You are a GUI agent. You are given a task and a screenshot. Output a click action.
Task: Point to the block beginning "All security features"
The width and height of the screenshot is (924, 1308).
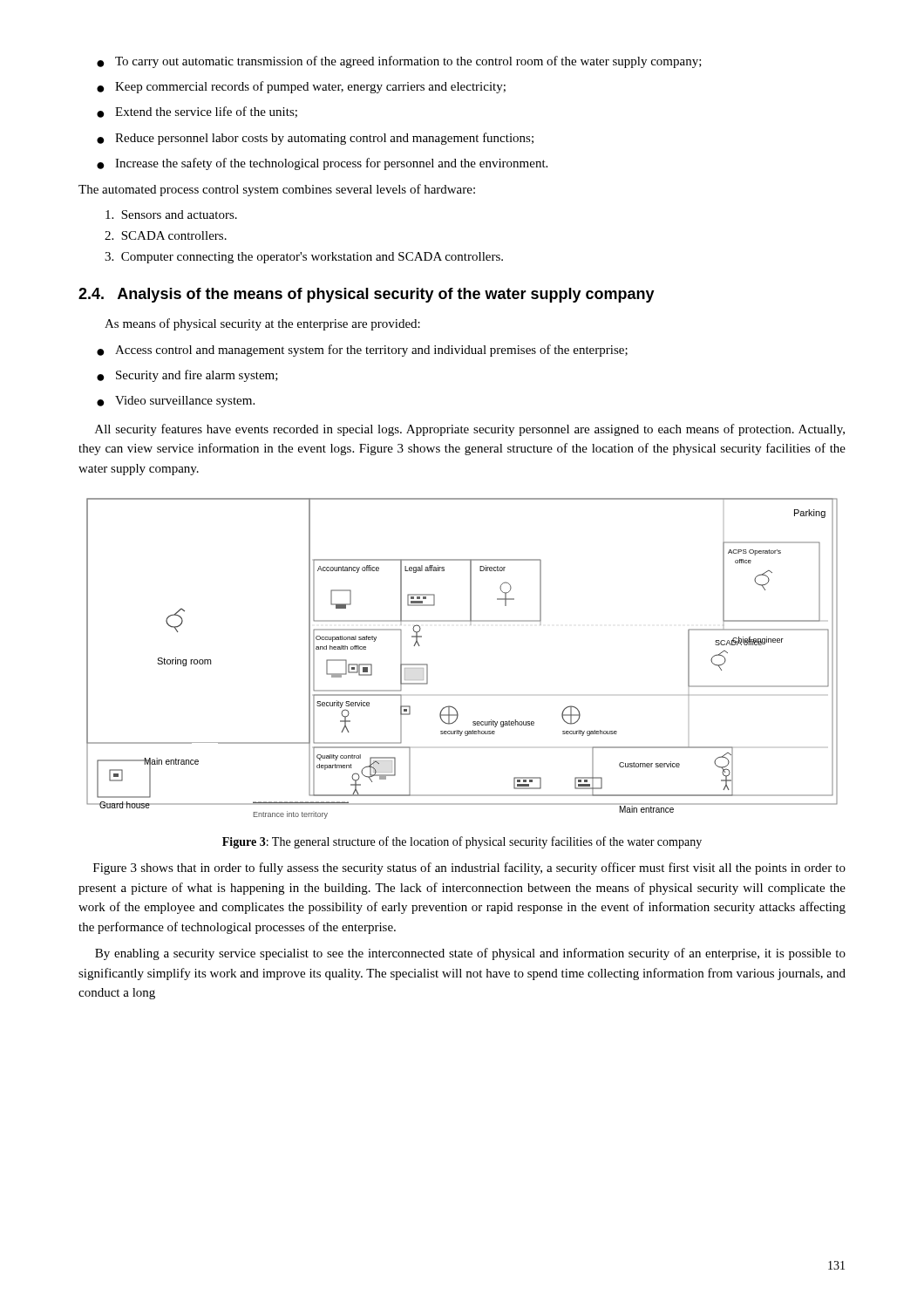(462, 448)
